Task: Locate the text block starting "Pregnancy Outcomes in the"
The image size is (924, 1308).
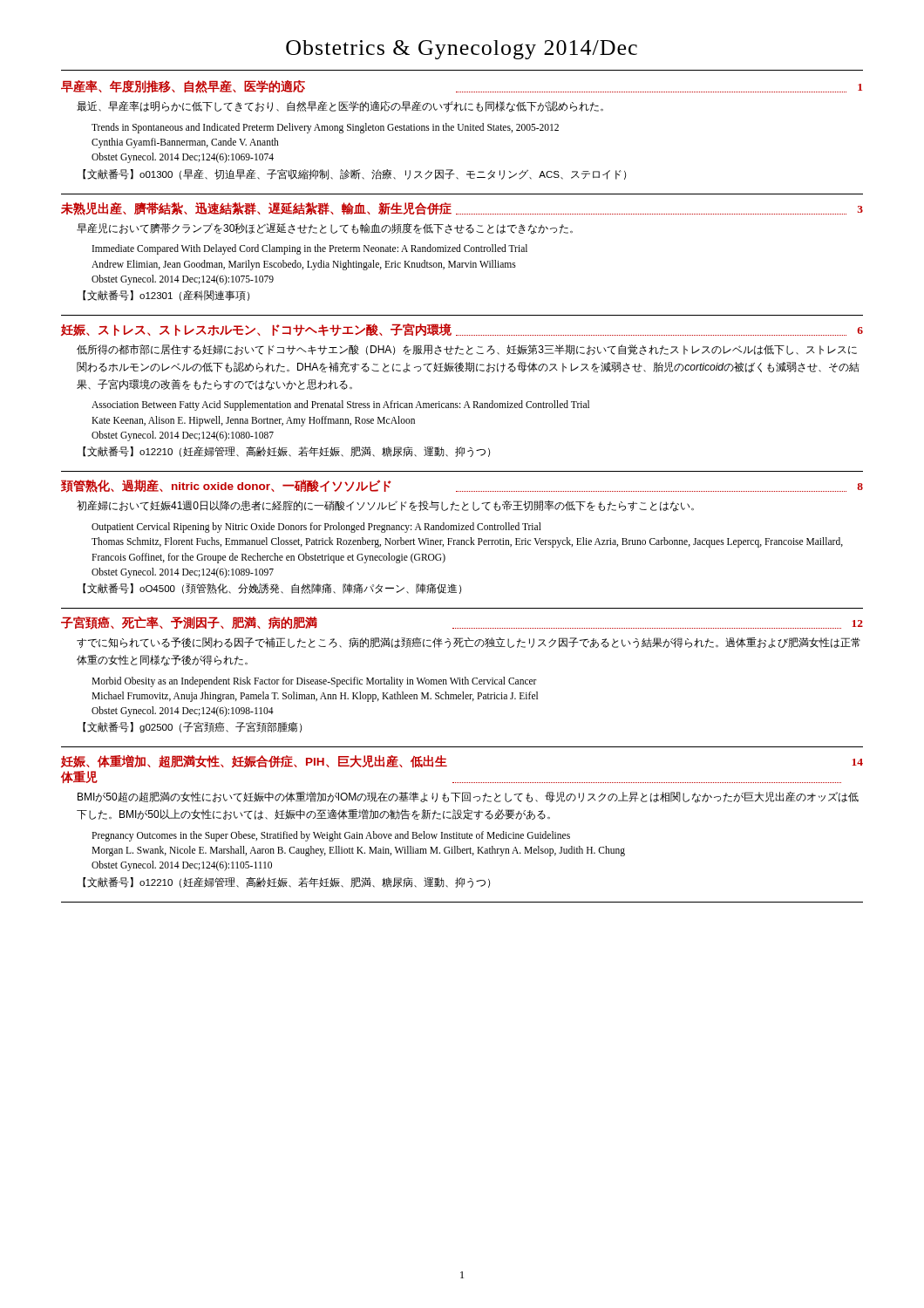Action: point(358,850)
